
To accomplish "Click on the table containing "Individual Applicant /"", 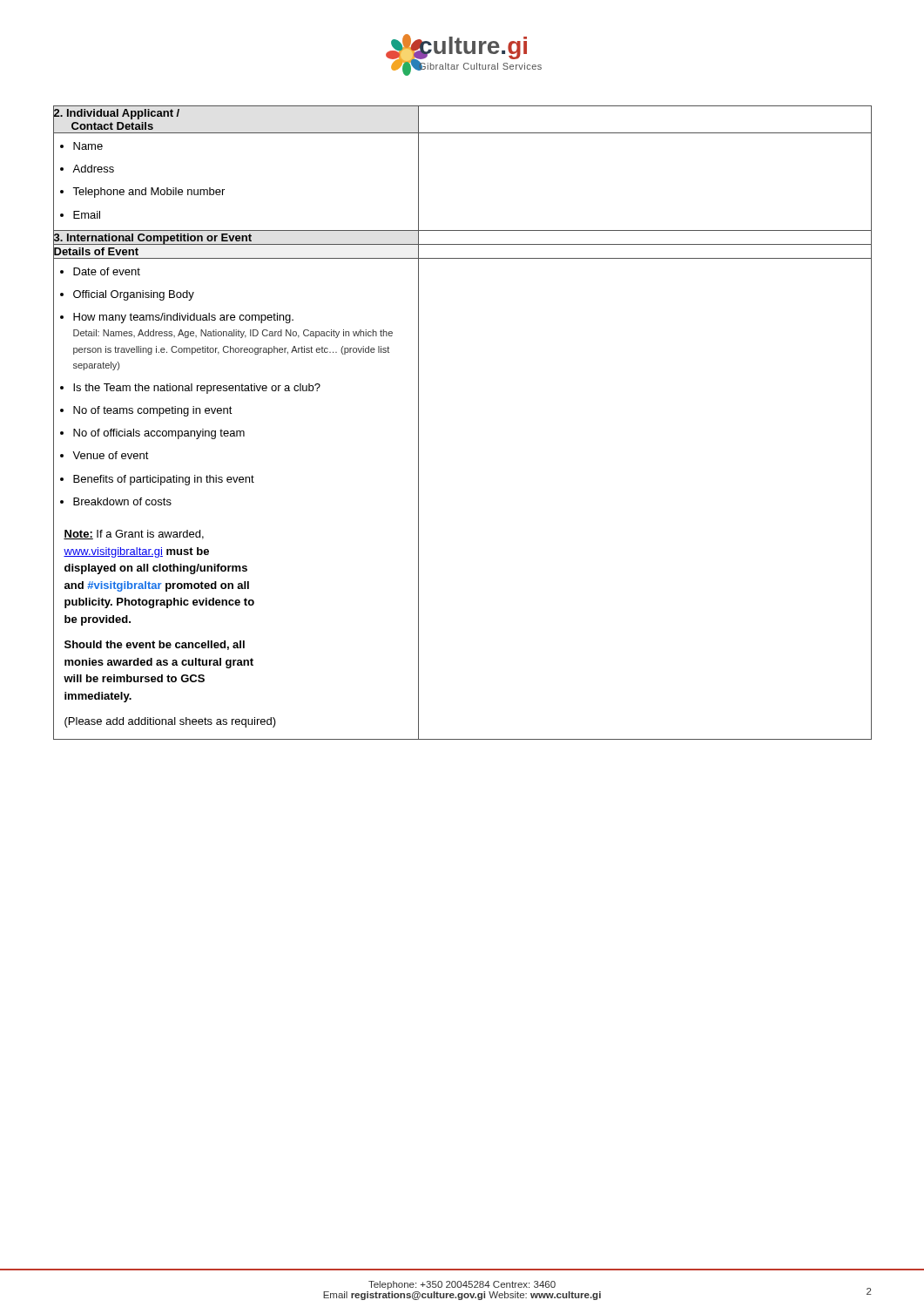I will [462, 422].
